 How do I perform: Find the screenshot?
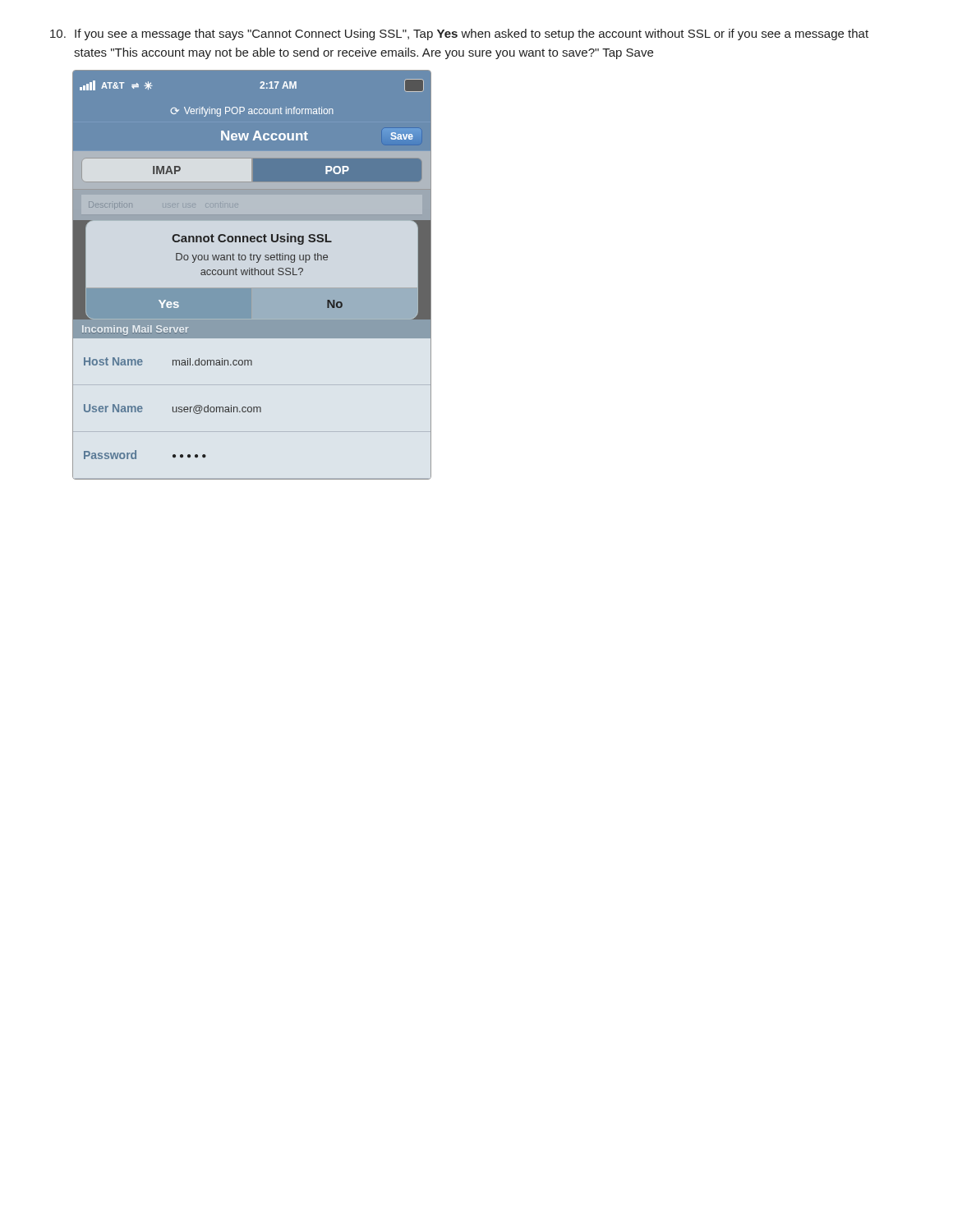tap(488, 275)
